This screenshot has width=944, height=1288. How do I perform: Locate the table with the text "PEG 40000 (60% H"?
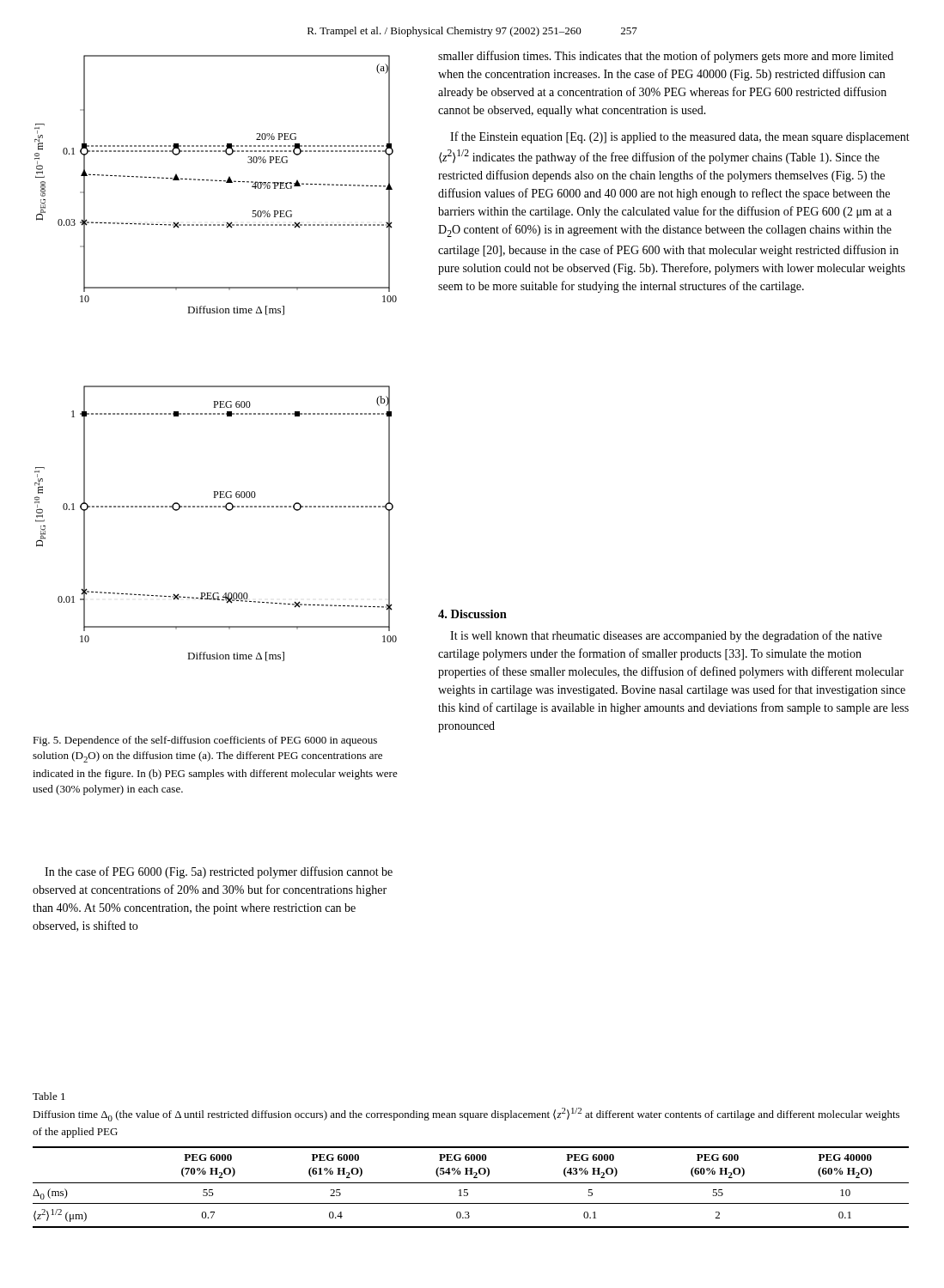tap(471, 1187)
